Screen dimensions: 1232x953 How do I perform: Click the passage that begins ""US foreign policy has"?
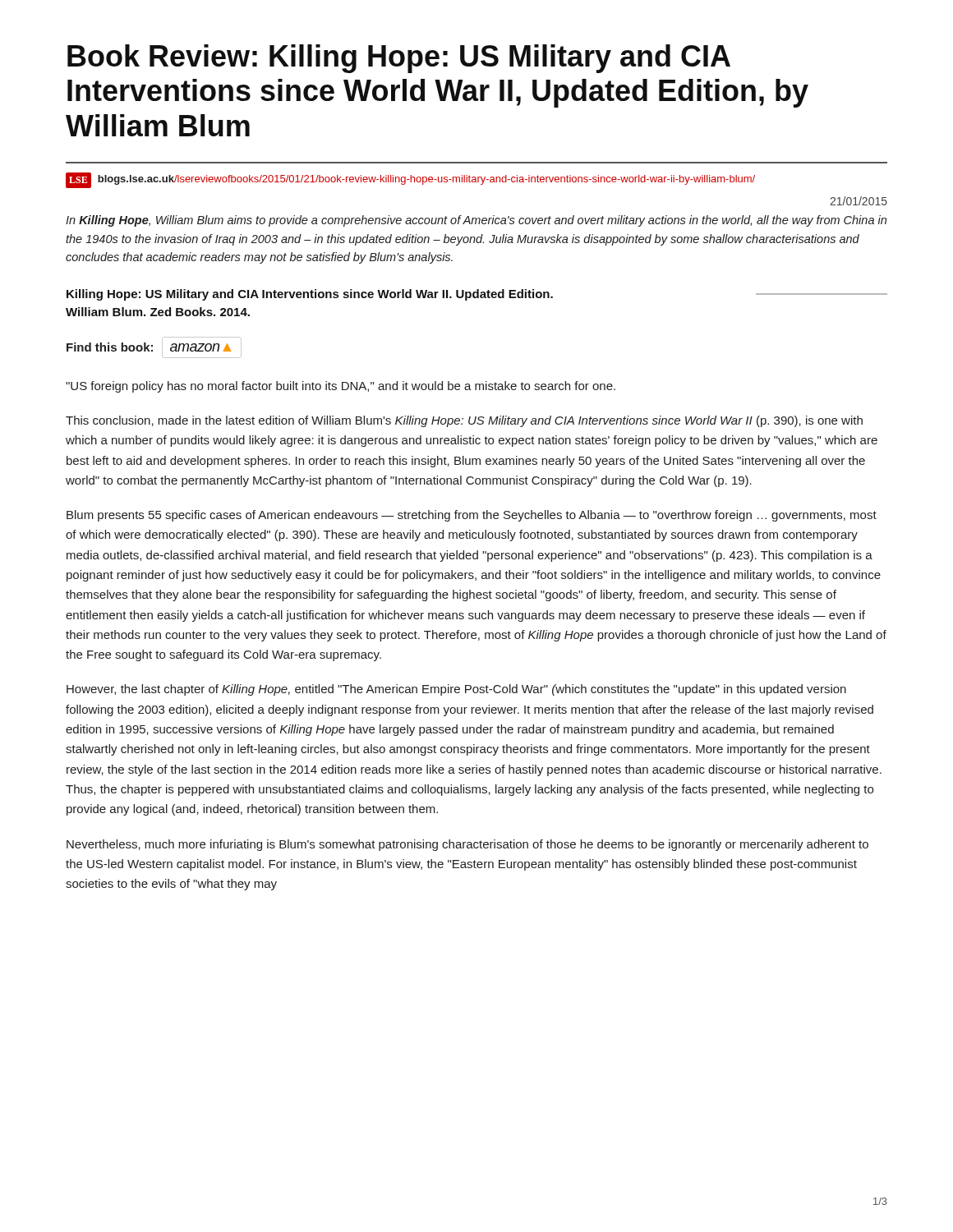tap(341, 385)
